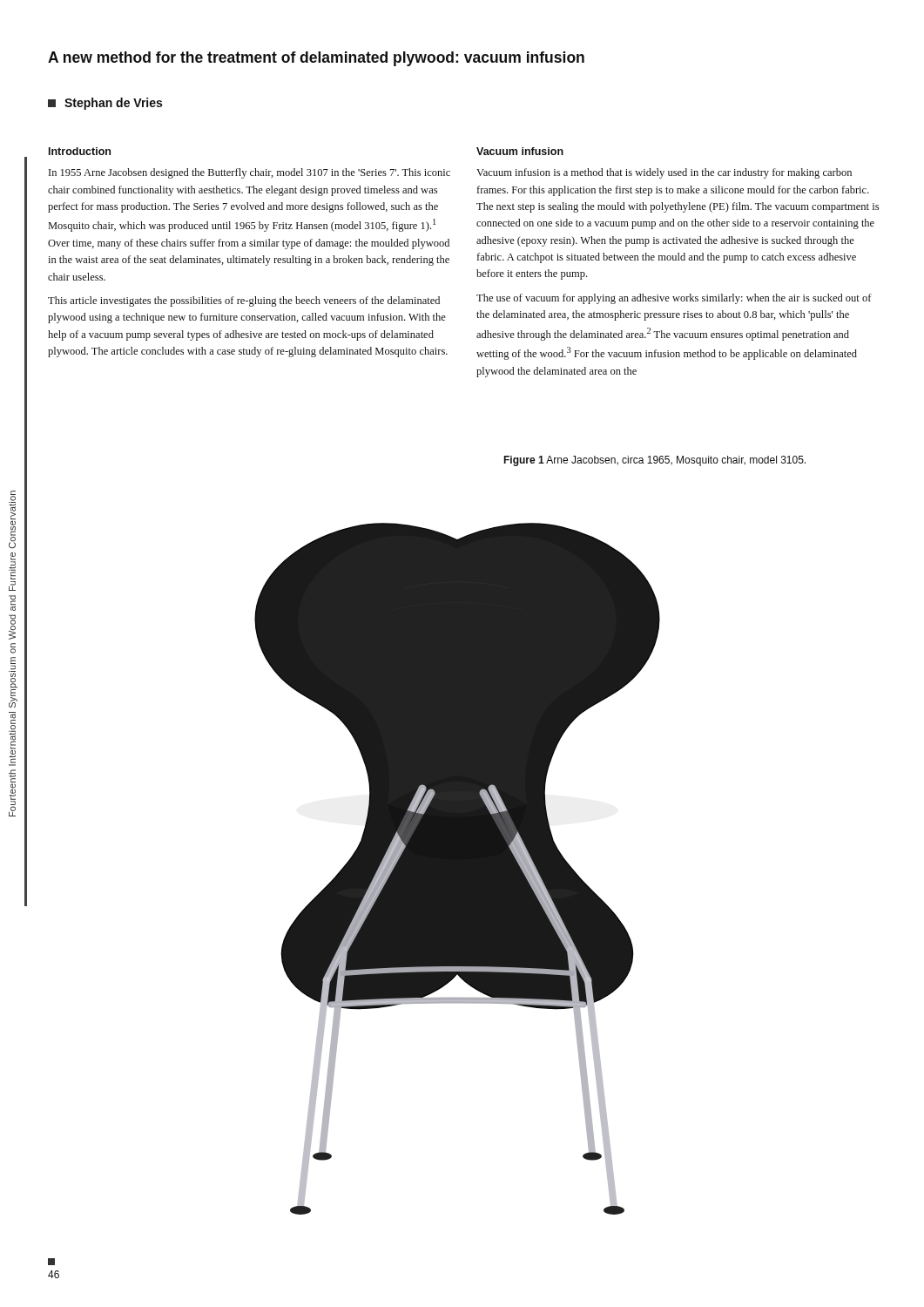This screenshot has height=1307, width=924.
Task: Locate the caption that says "Figure 1 Arne Jacobsen,"
Action: [655, 460]
